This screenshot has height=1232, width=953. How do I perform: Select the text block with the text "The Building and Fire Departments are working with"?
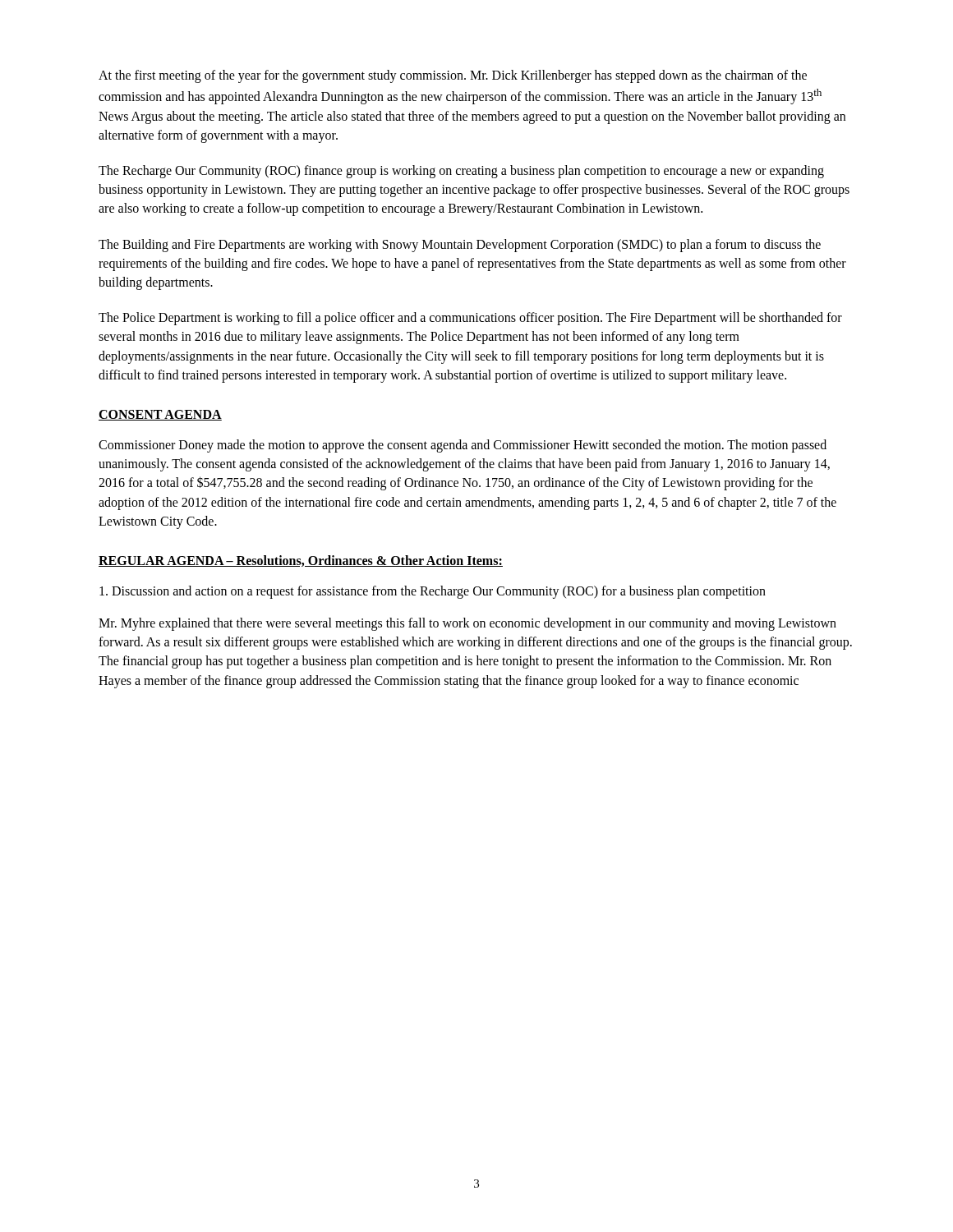[472, 263]
